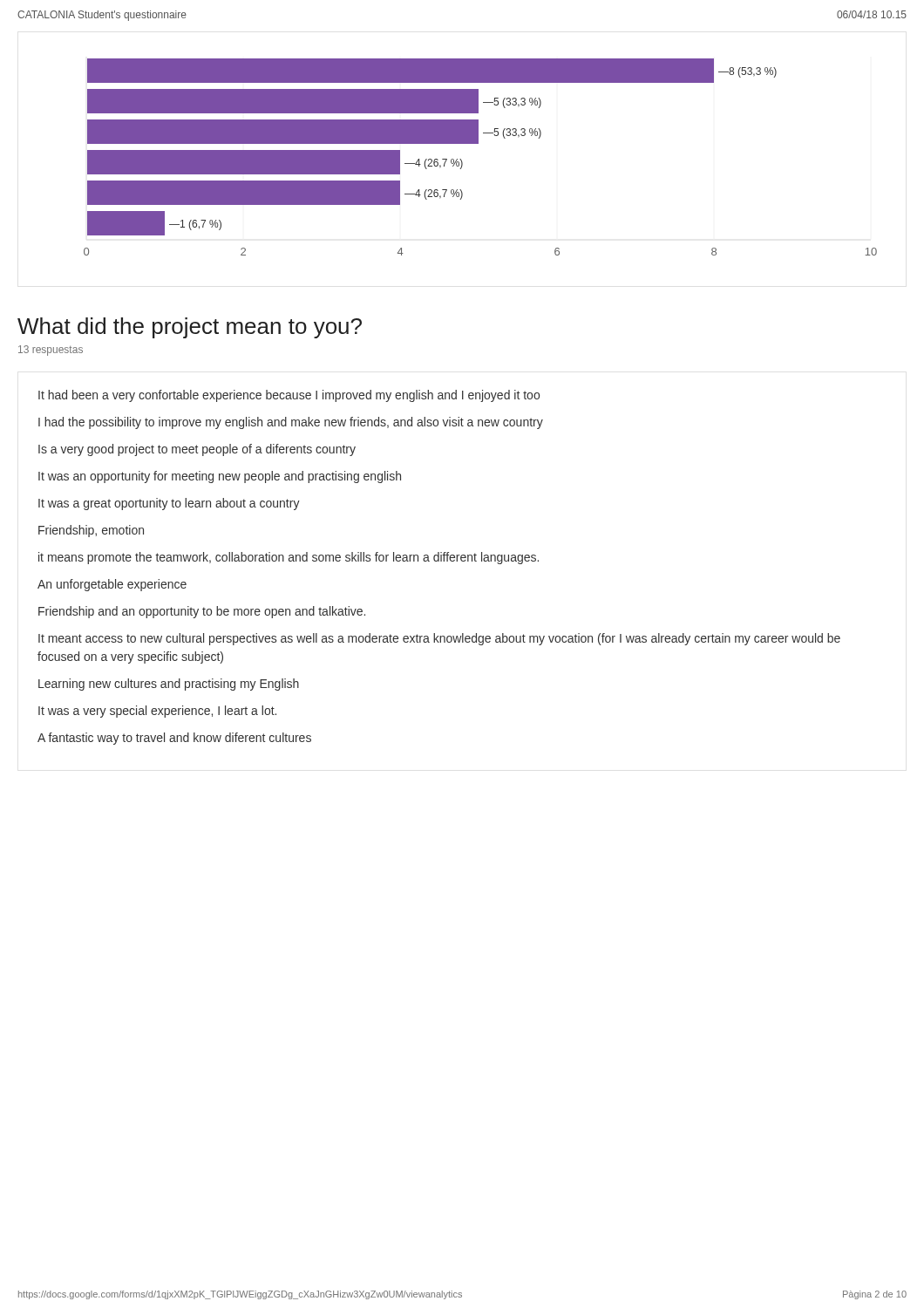Navigate to the text starting "A fantastic way to"
The image size is (924, 1308).
[175, 738]
